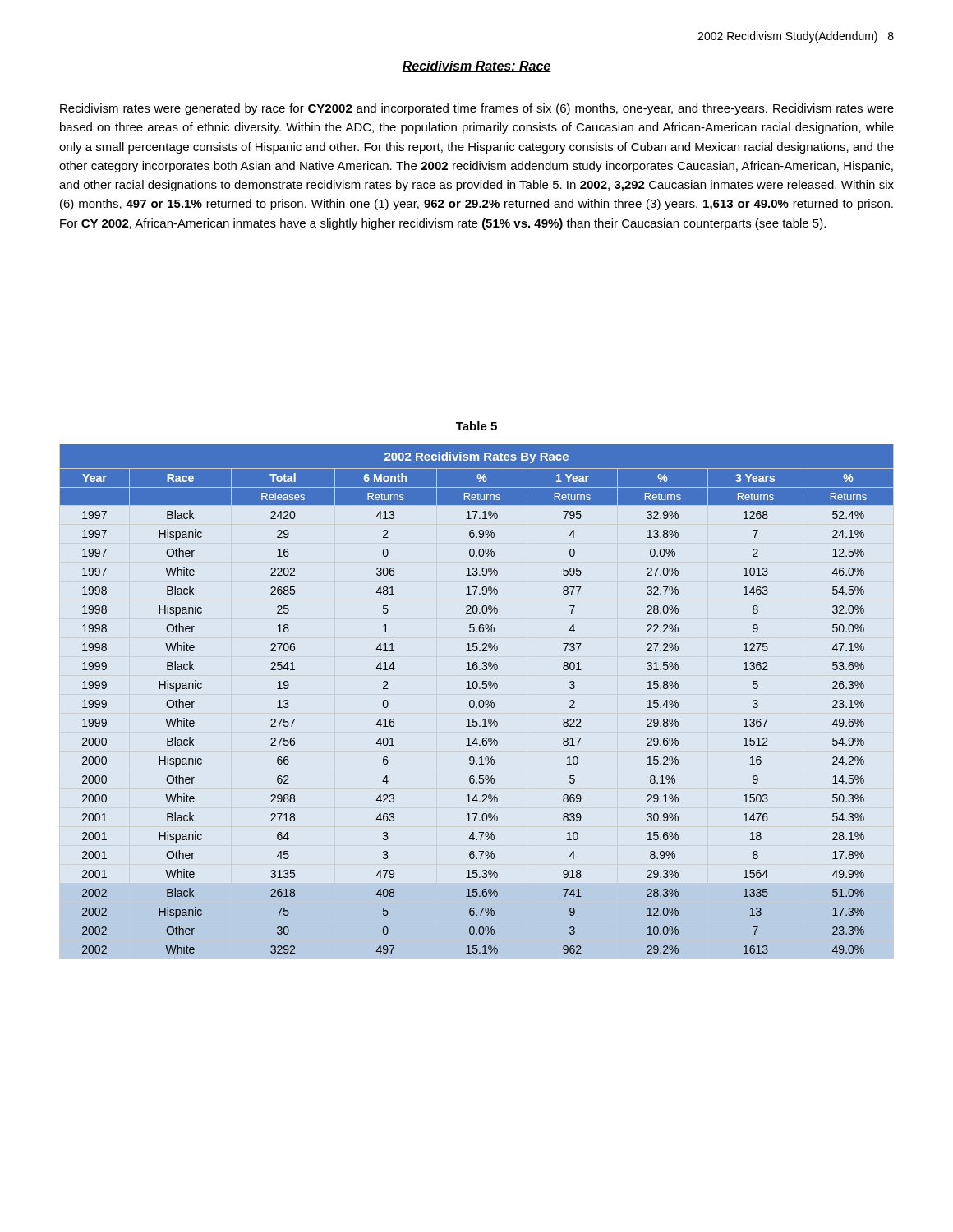Select the section header with the text "Recidivism Rates: Race"

coord(476,66)
